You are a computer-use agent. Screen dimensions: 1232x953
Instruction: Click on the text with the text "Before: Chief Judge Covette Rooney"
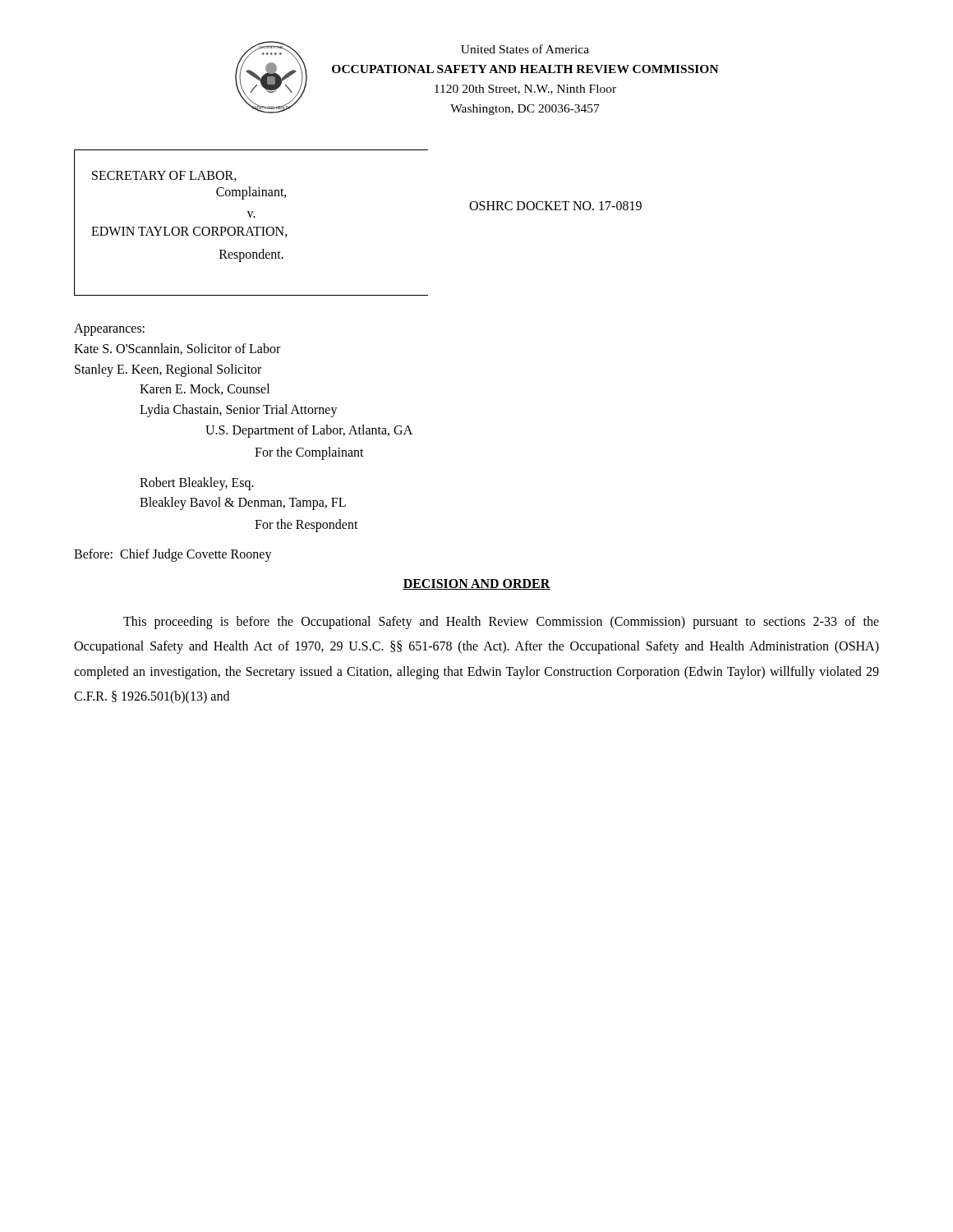click(x=173, y=554)
